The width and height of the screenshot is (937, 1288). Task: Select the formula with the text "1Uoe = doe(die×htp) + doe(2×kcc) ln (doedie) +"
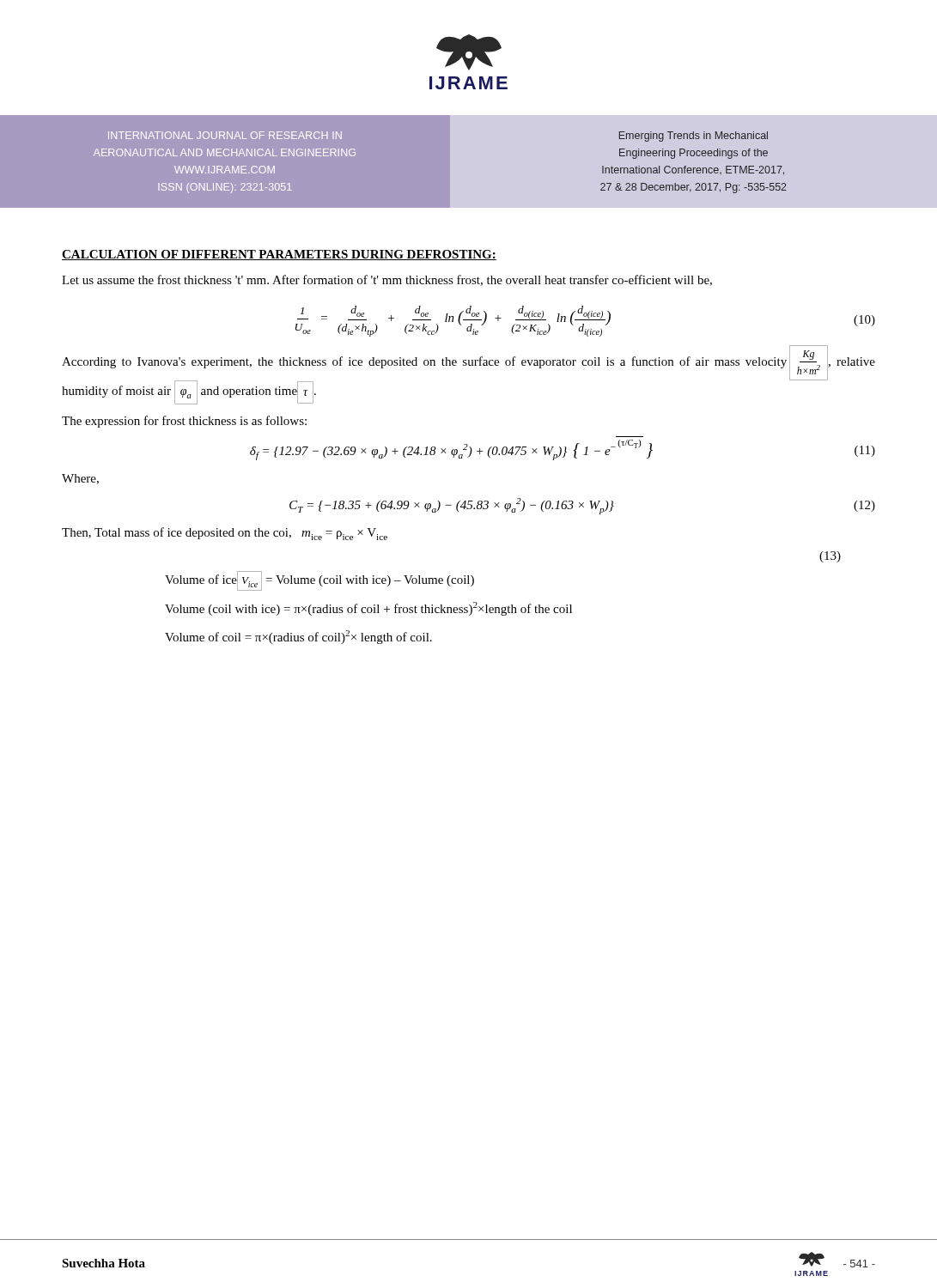click(583, 319)
